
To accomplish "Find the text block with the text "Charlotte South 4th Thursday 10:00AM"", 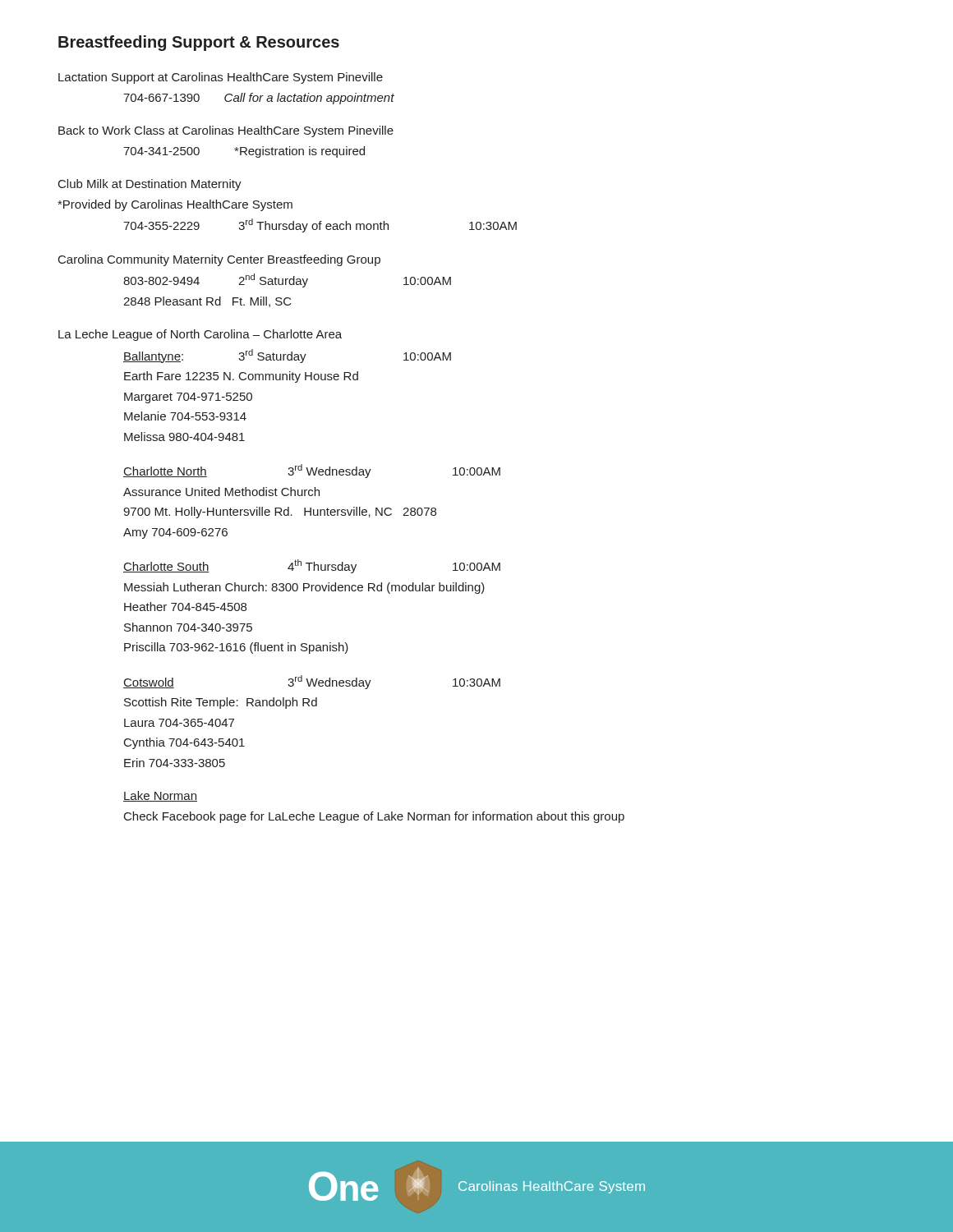I will [x=312, y=566].
